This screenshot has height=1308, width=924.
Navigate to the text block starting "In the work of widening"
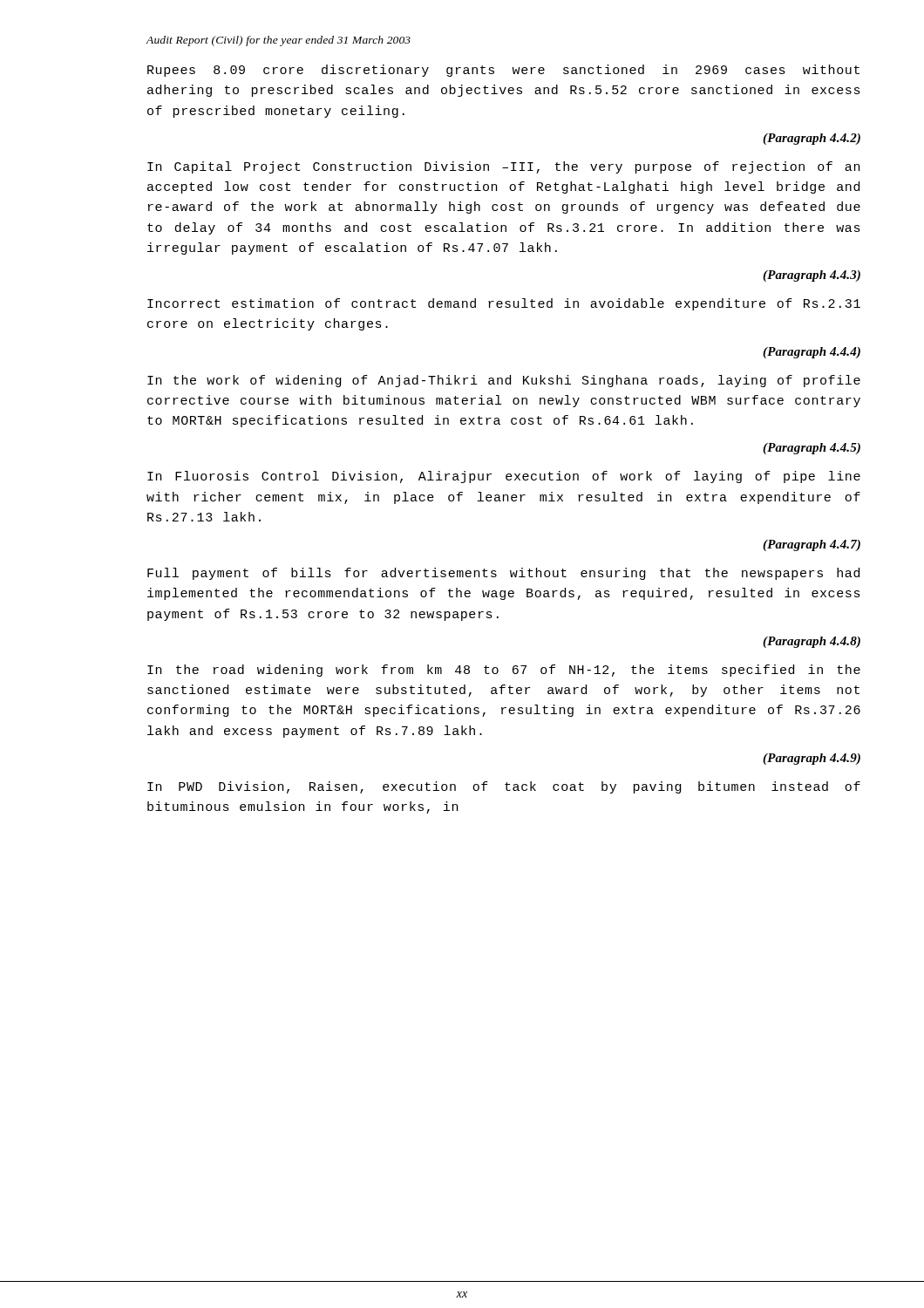coord(504,401)
